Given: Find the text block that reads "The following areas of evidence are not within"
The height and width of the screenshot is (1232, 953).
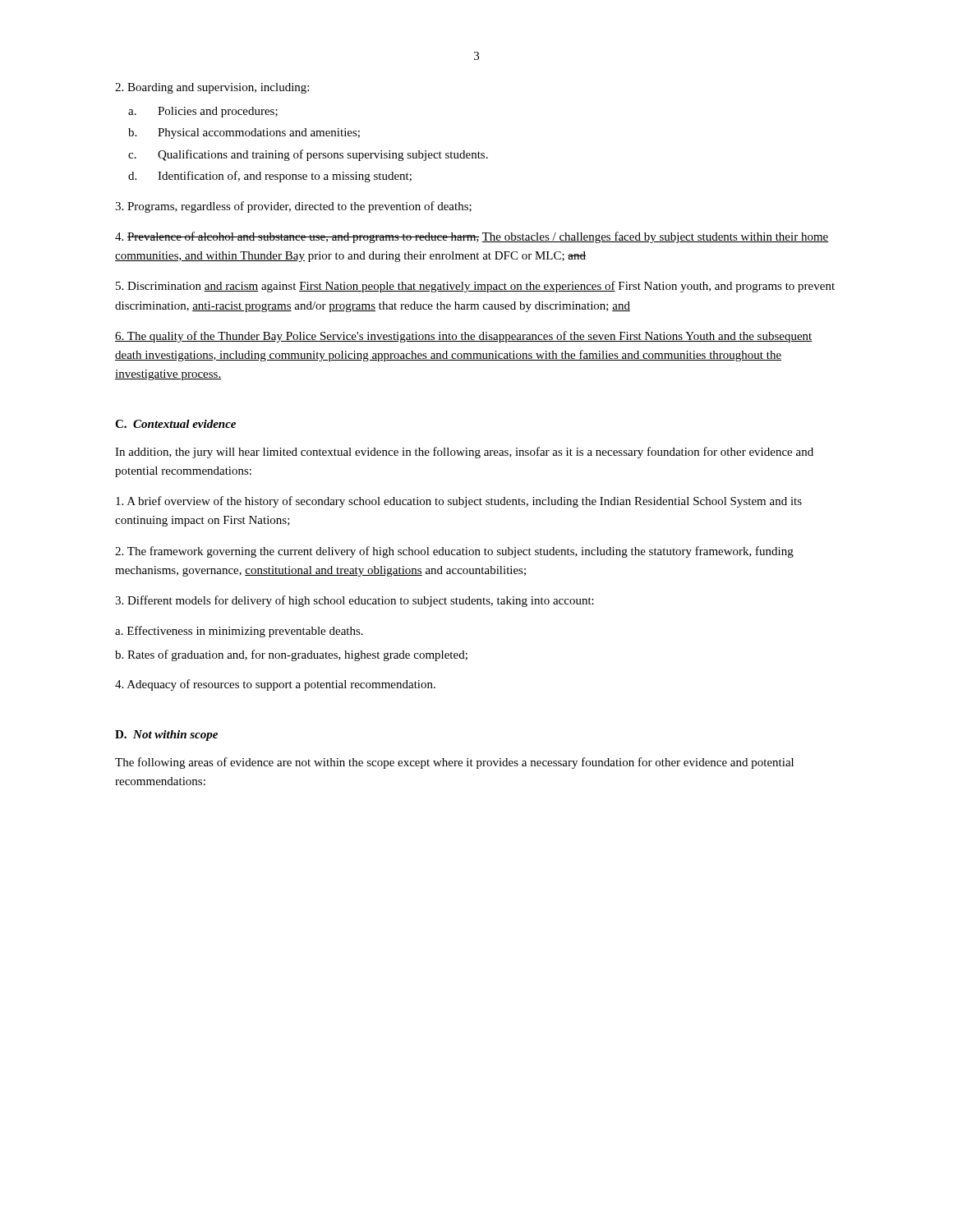Looking at the screenshot, I should tap(455, 771).
